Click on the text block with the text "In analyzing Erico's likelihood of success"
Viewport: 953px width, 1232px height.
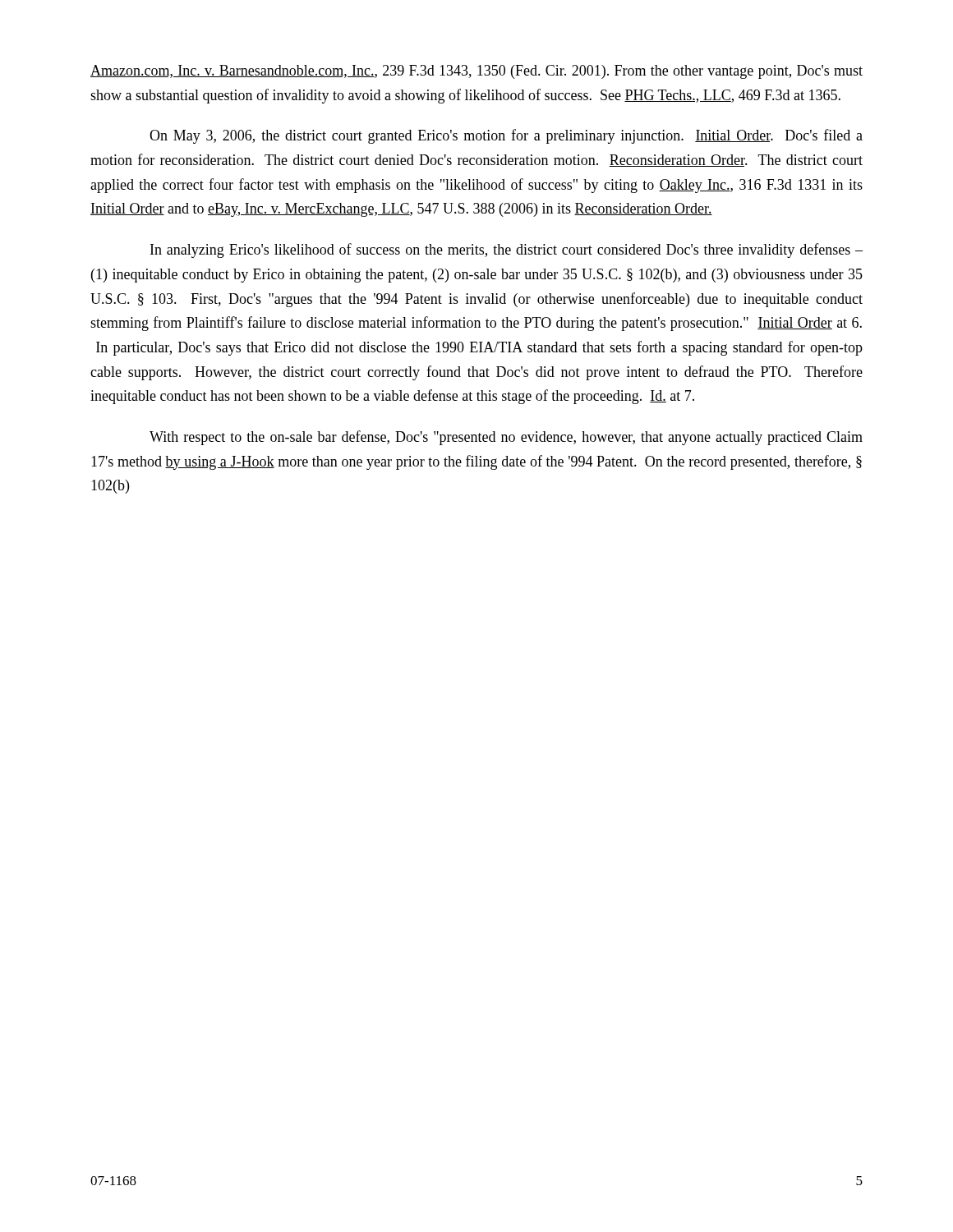pos(476,324)
